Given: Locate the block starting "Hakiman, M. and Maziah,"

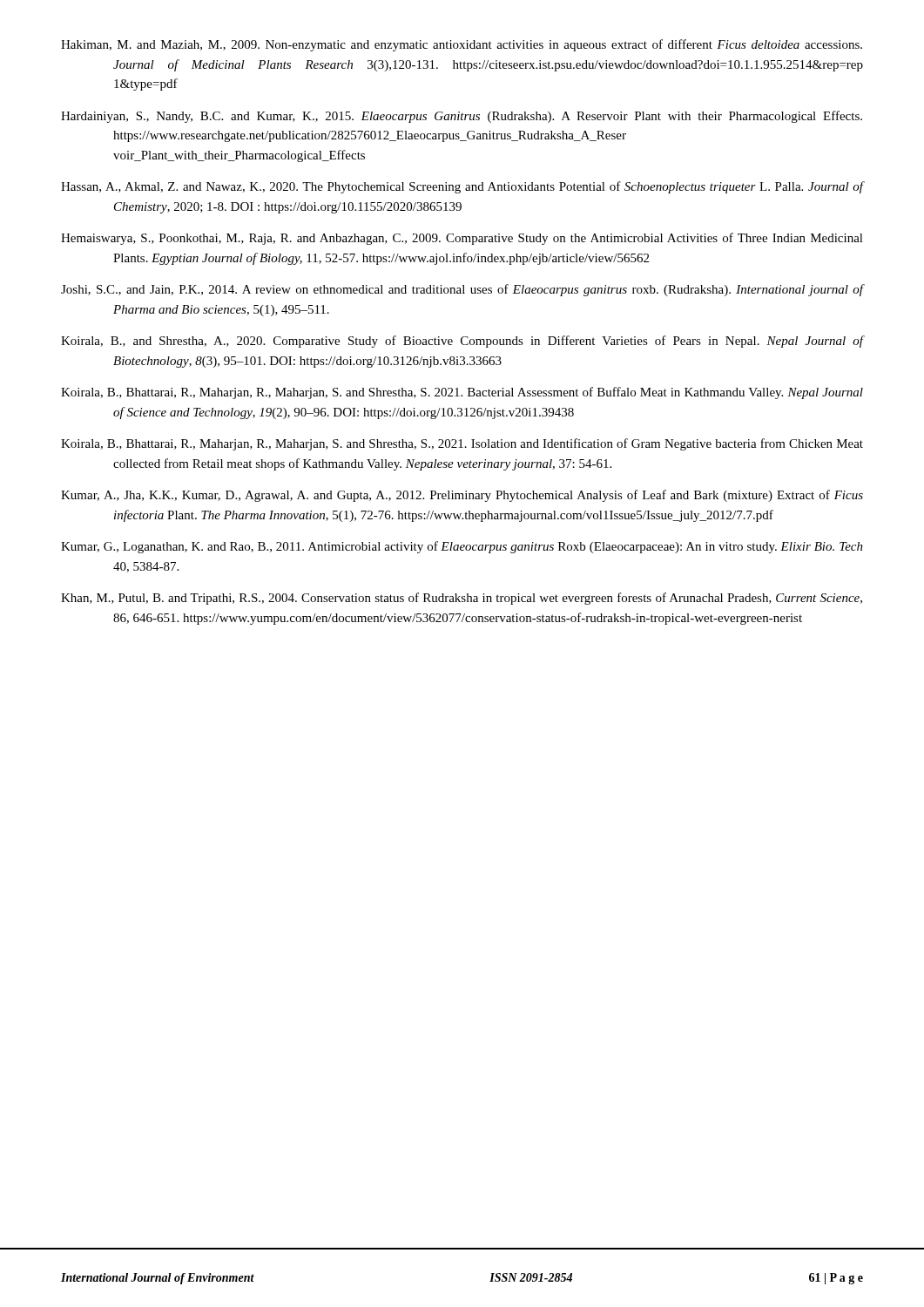Looking at the screenshot, I should coord(462,64).
